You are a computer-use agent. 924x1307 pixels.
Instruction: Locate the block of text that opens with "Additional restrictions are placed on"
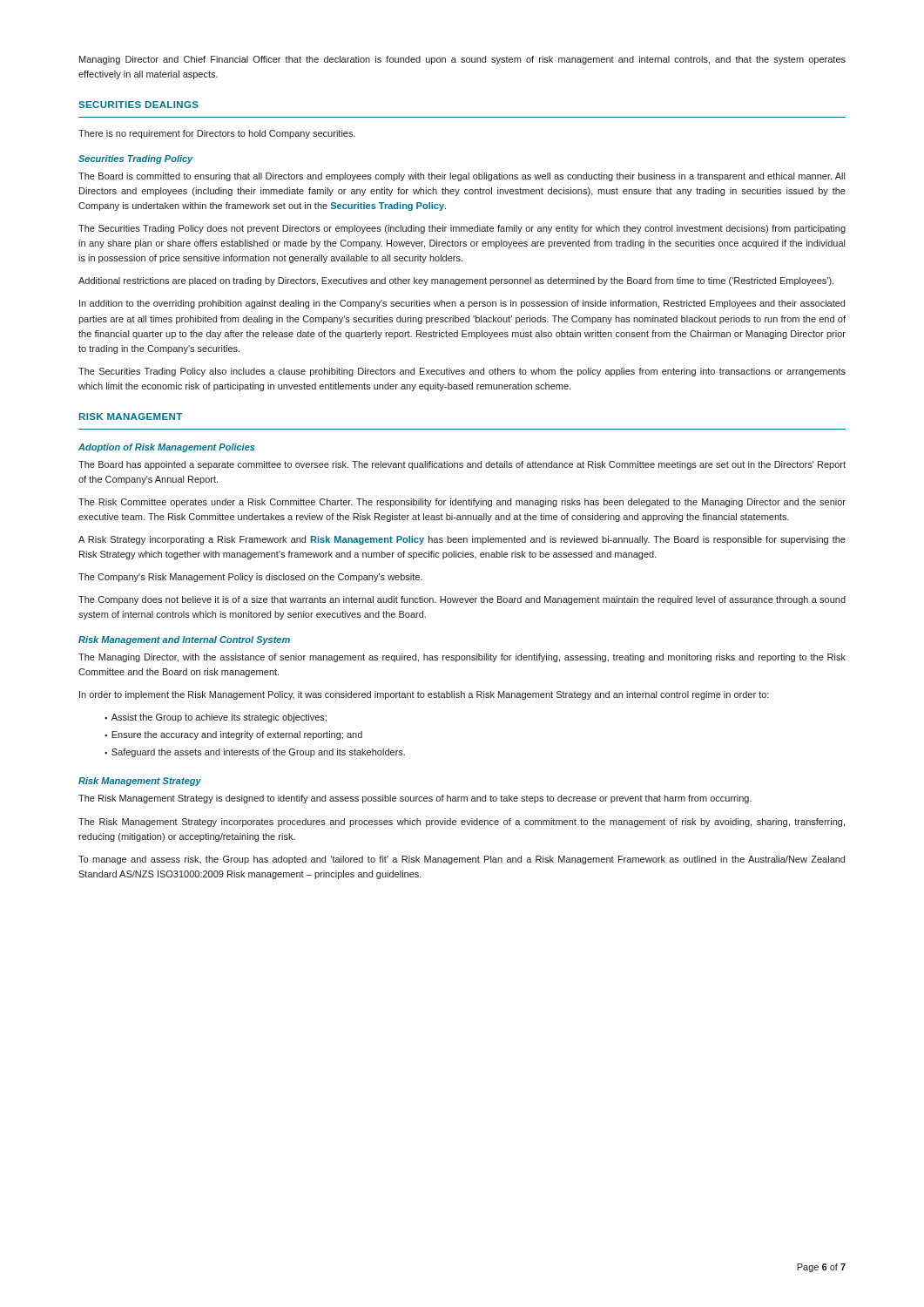[456, 281]
